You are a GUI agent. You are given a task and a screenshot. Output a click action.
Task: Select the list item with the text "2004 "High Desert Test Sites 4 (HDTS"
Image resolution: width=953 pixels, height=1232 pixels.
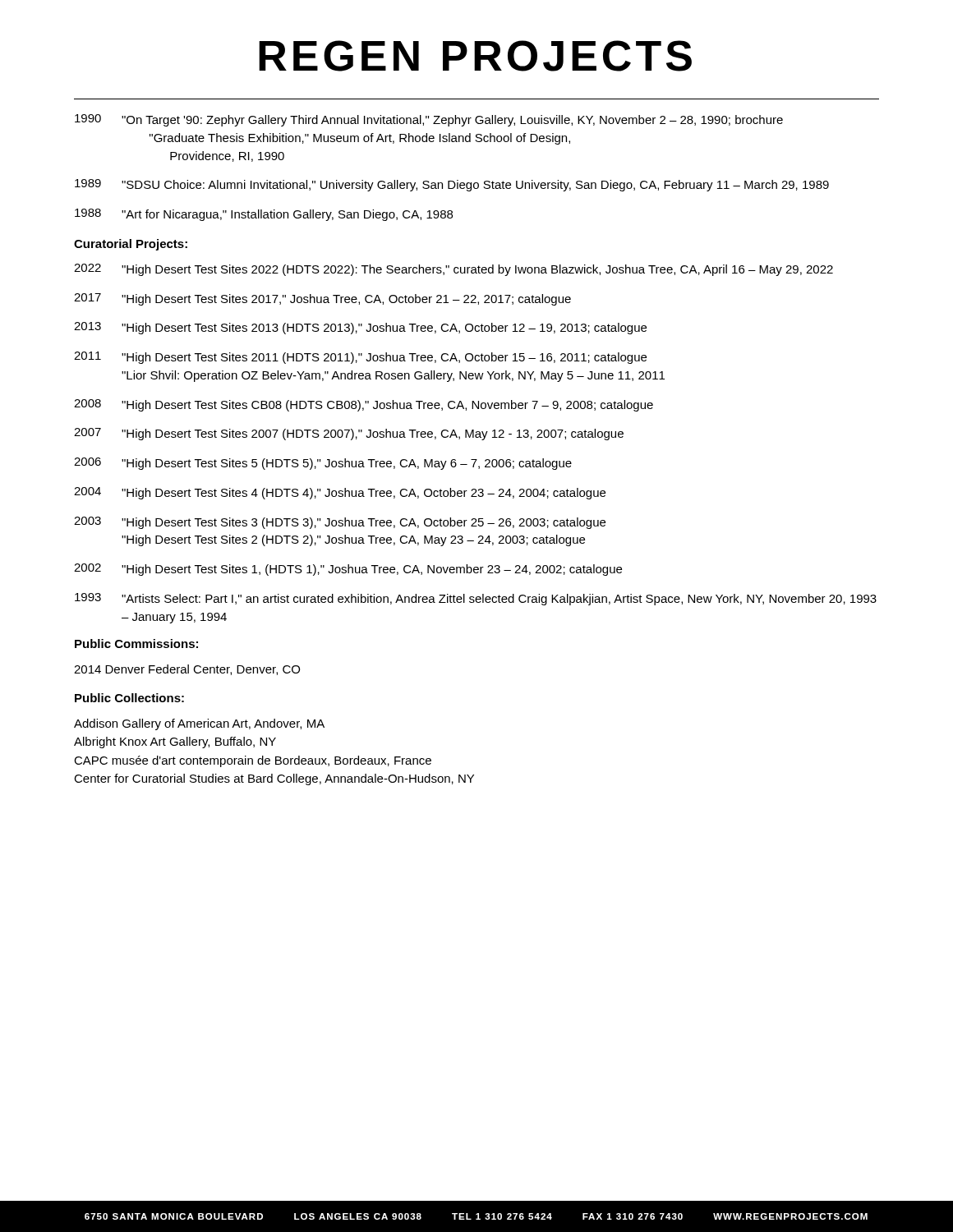pyautogui.click(x=476, y=492)
